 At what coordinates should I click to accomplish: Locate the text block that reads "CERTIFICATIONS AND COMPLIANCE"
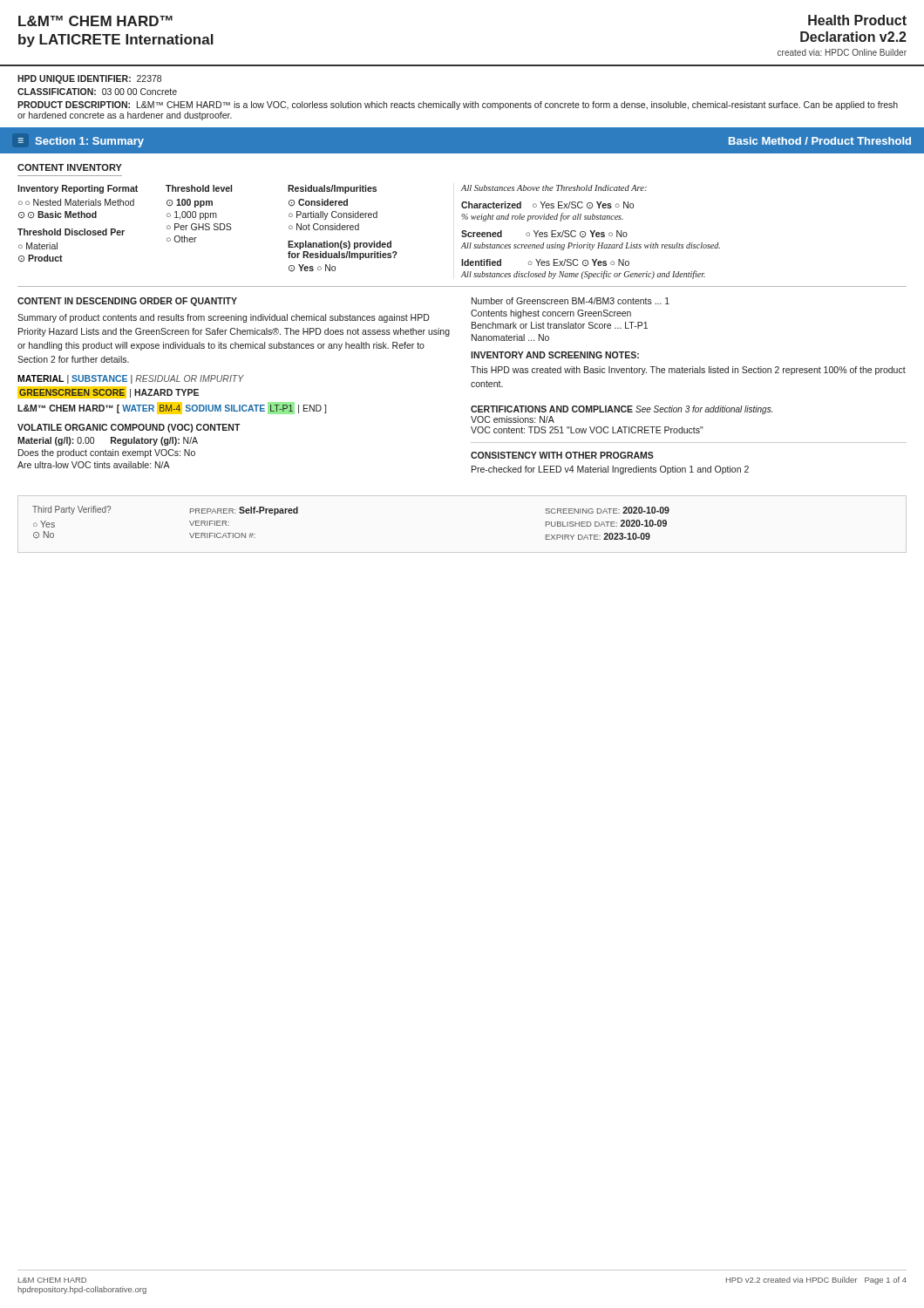click(622, 419)
